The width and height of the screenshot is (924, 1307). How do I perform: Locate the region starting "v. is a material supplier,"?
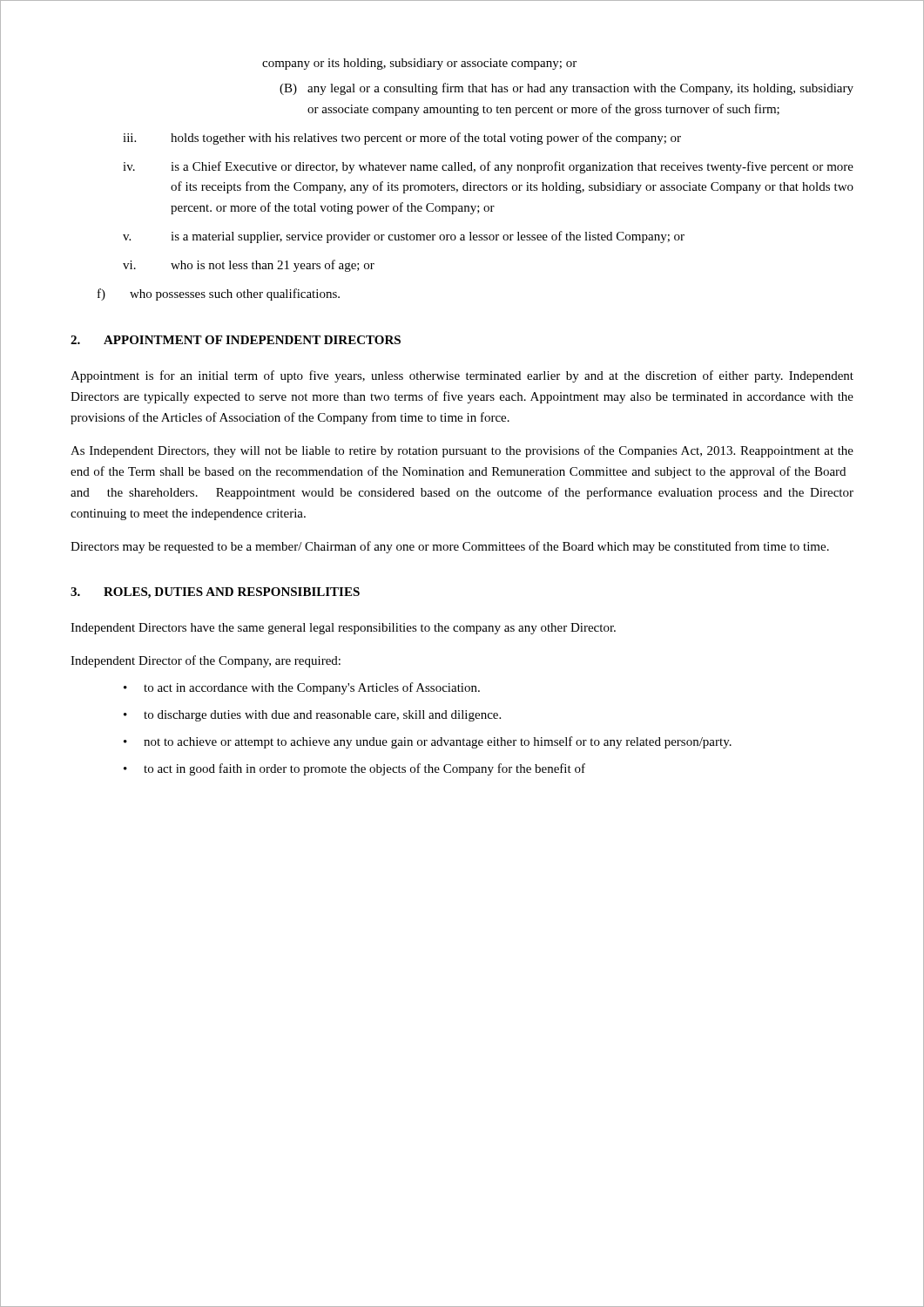pyautogui.click(x=488, y=237)
